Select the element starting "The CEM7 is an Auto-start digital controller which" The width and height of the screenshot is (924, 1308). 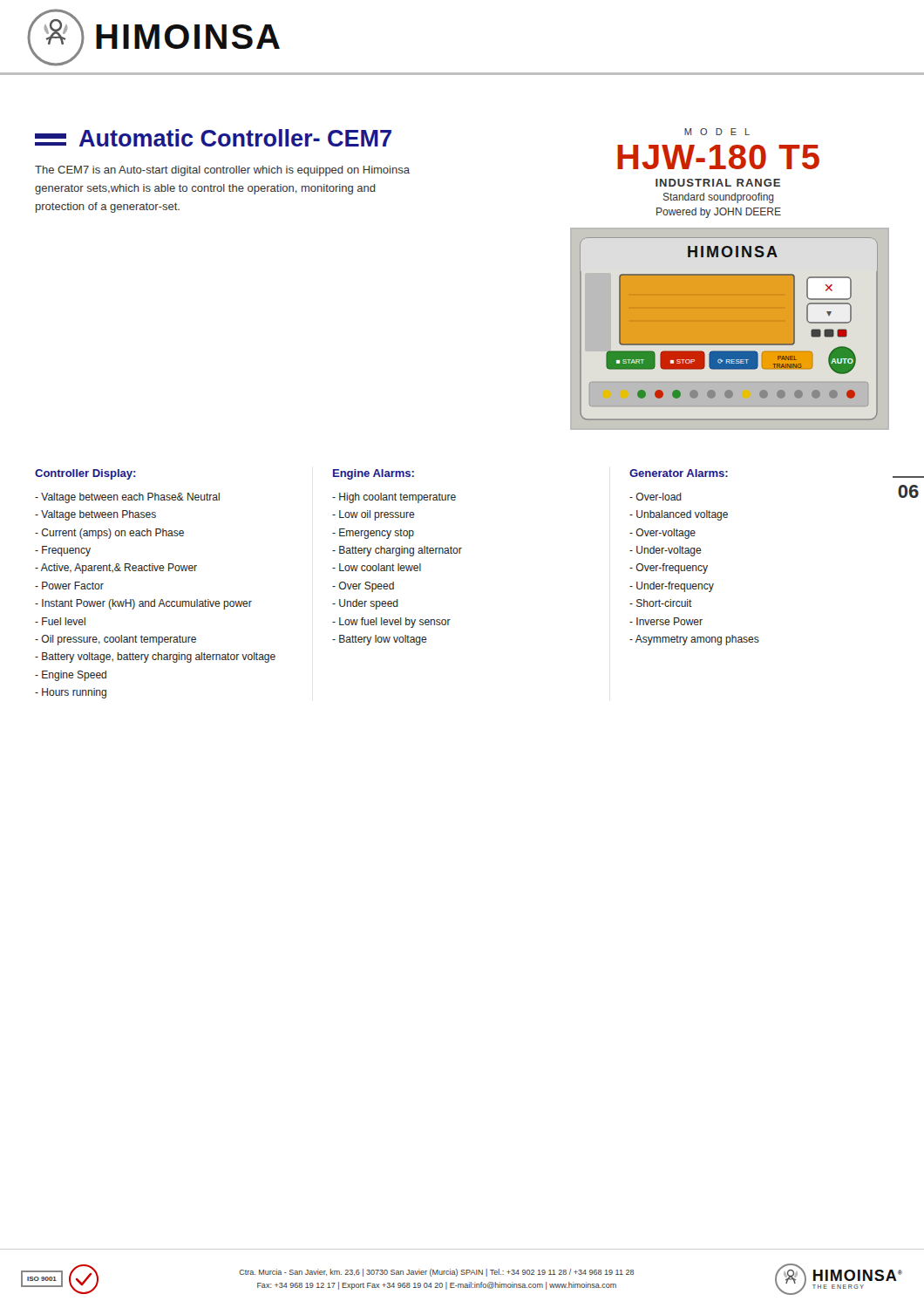(222, 188)
